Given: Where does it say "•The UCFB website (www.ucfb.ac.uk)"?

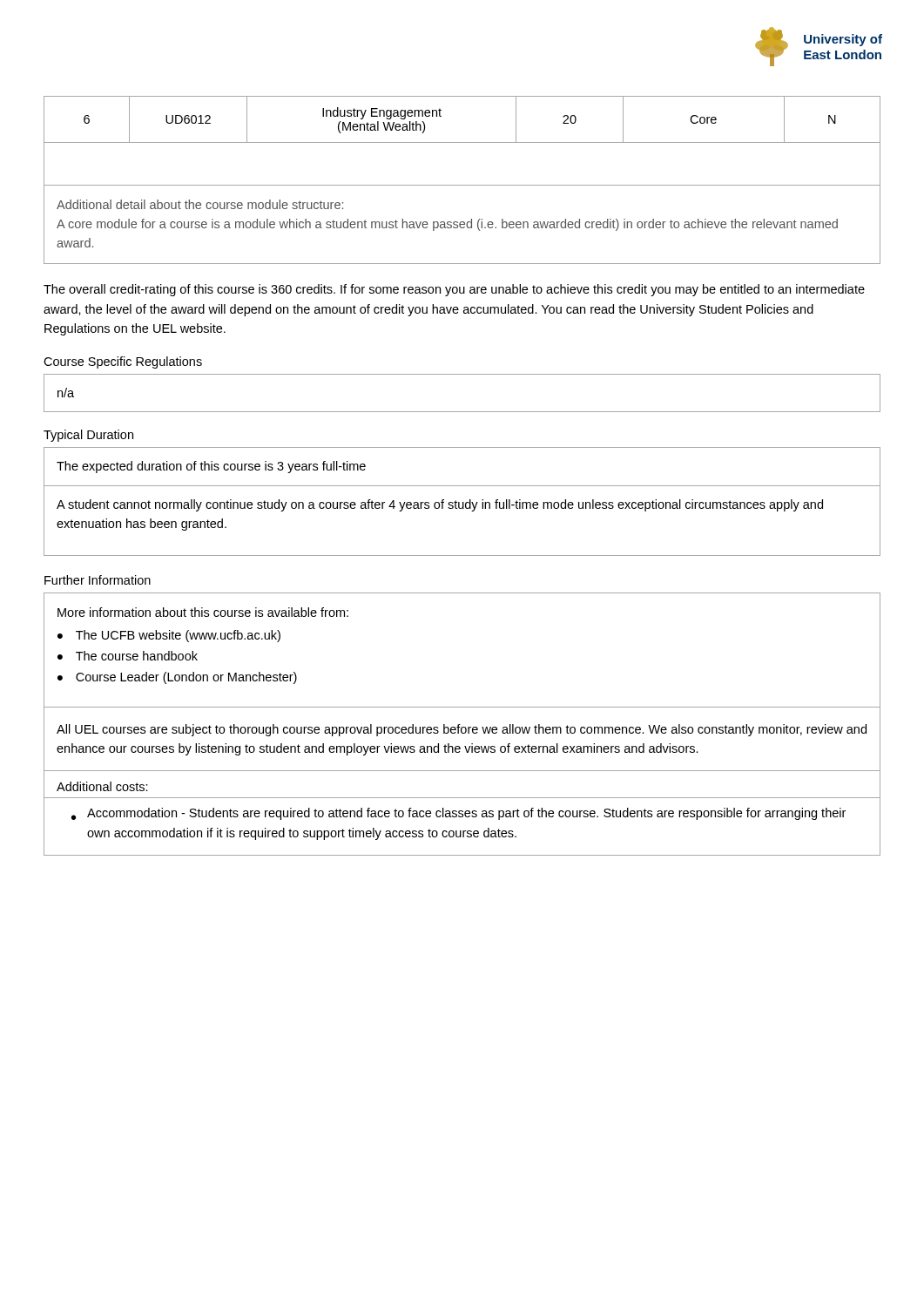Looking at the screenshot, I should (x=169, y=636).
